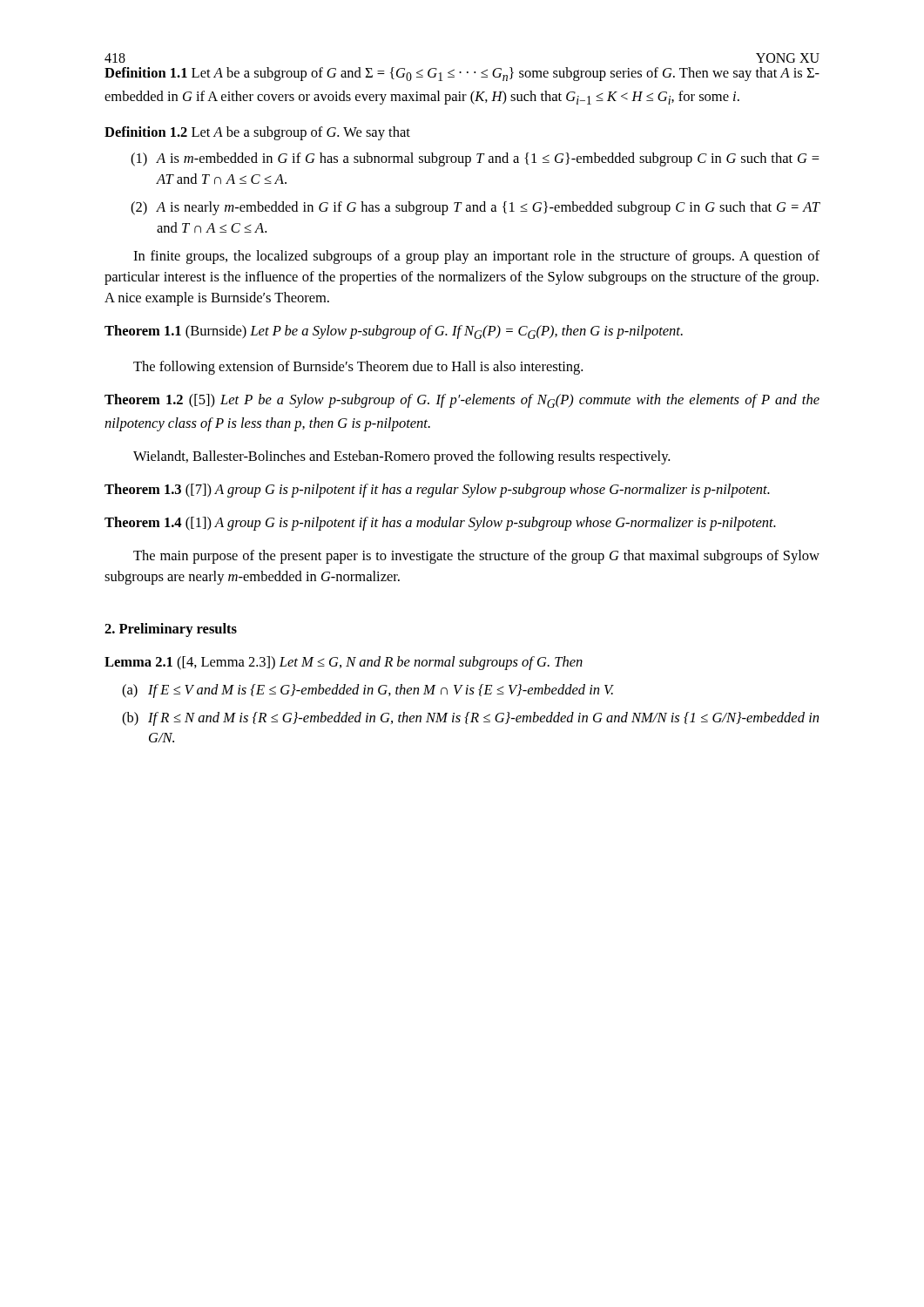
Task: Locate the text block with the text "Theorem 1.4 ([1]) A group G is p-nilpotent"
Action: tap(441, 522)
